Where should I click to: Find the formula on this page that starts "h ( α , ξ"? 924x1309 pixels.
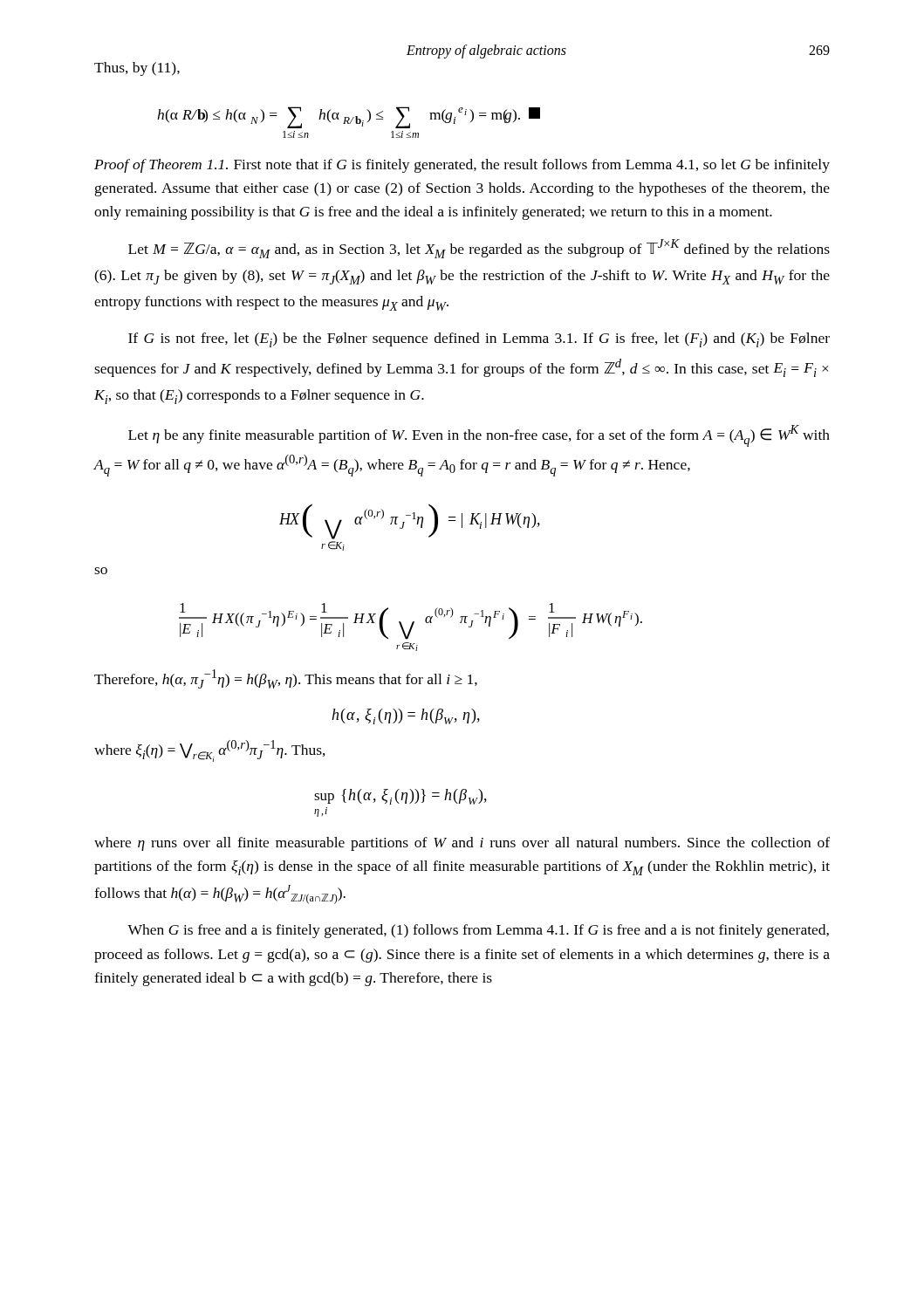click(462, 714)
